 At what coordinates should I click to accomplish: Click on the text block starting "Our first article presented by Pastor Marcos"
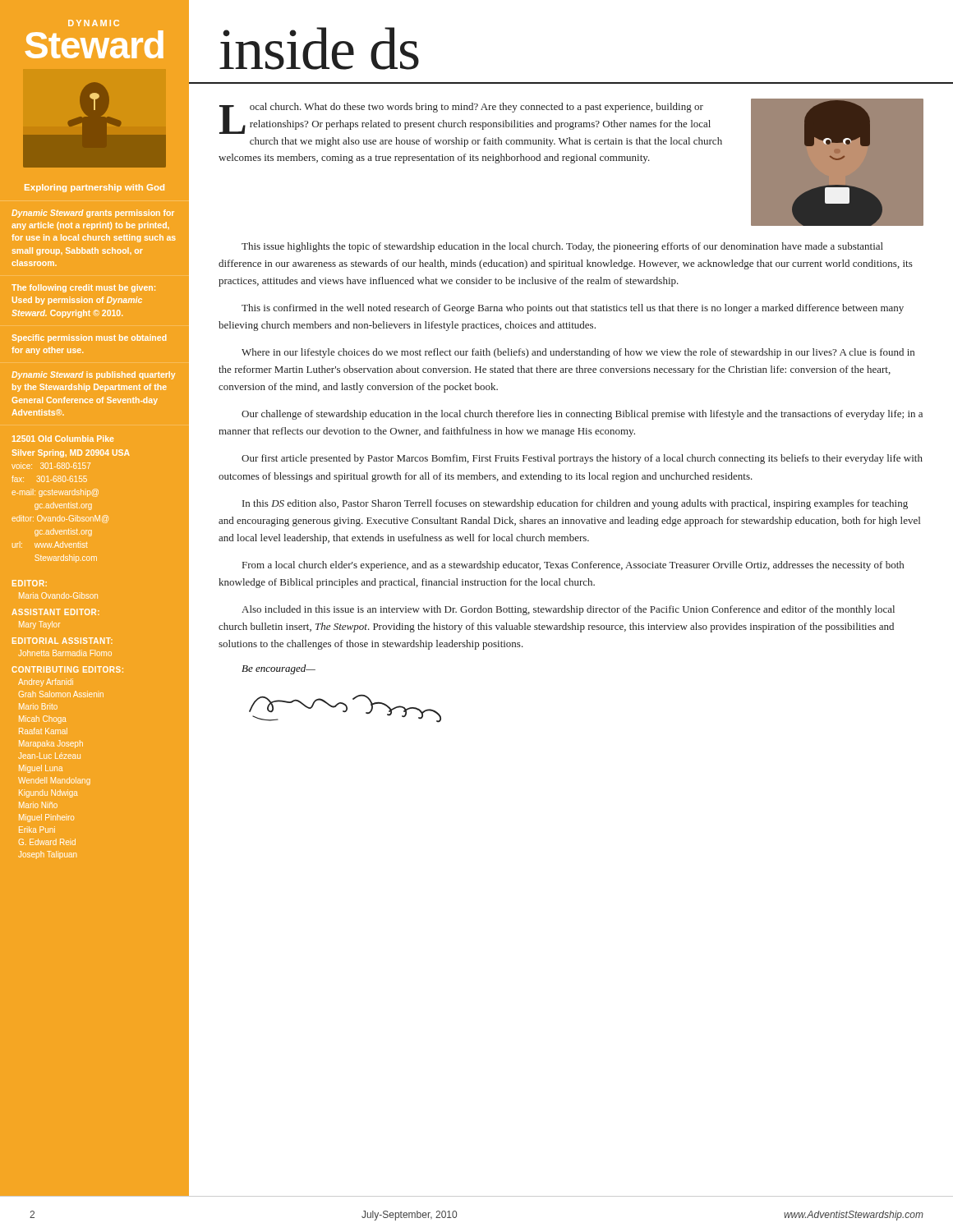pos(571,467)
